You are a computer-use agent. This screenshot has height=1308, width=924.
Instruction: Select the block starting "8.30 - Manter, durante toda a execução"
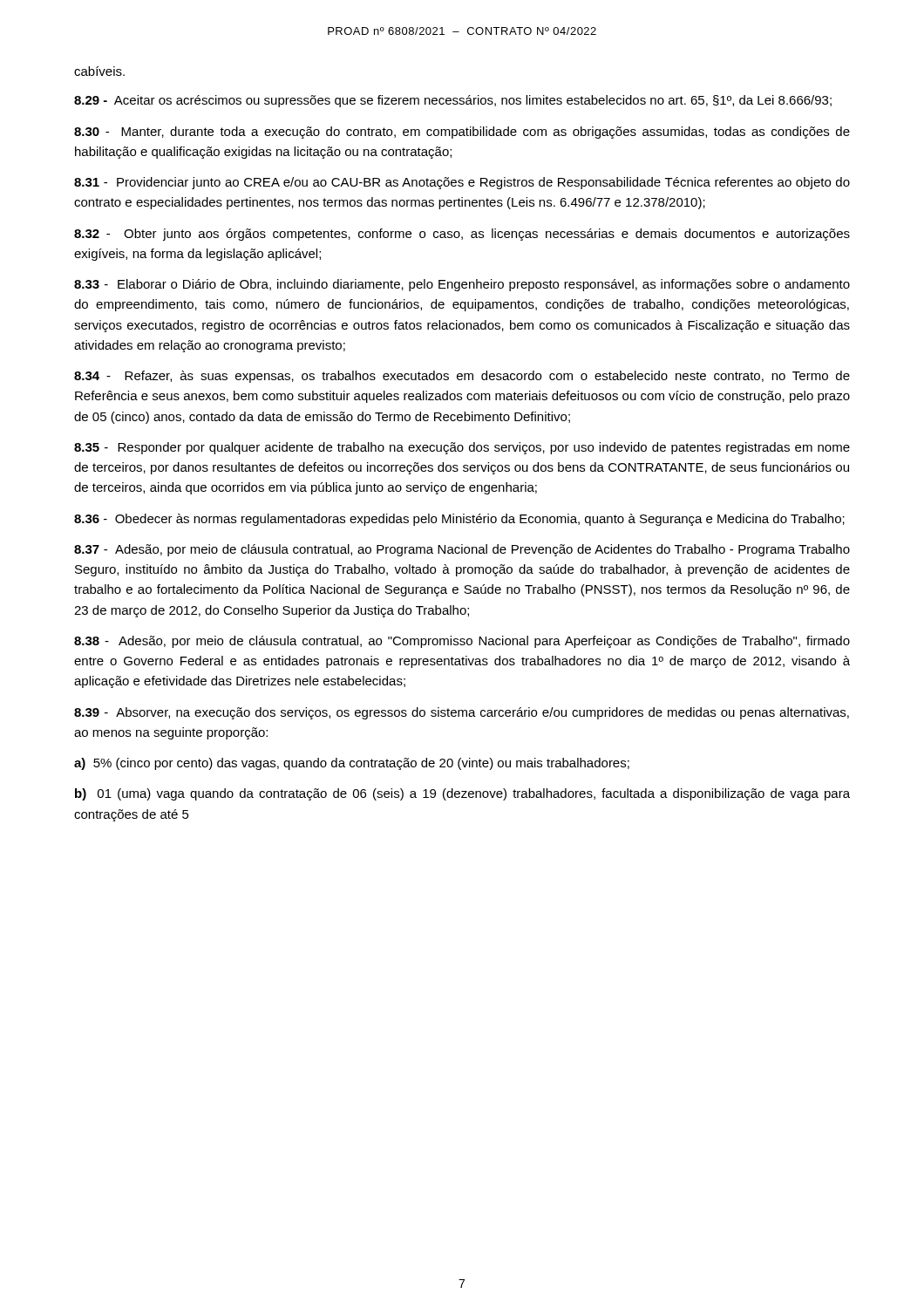coord(462,141)
